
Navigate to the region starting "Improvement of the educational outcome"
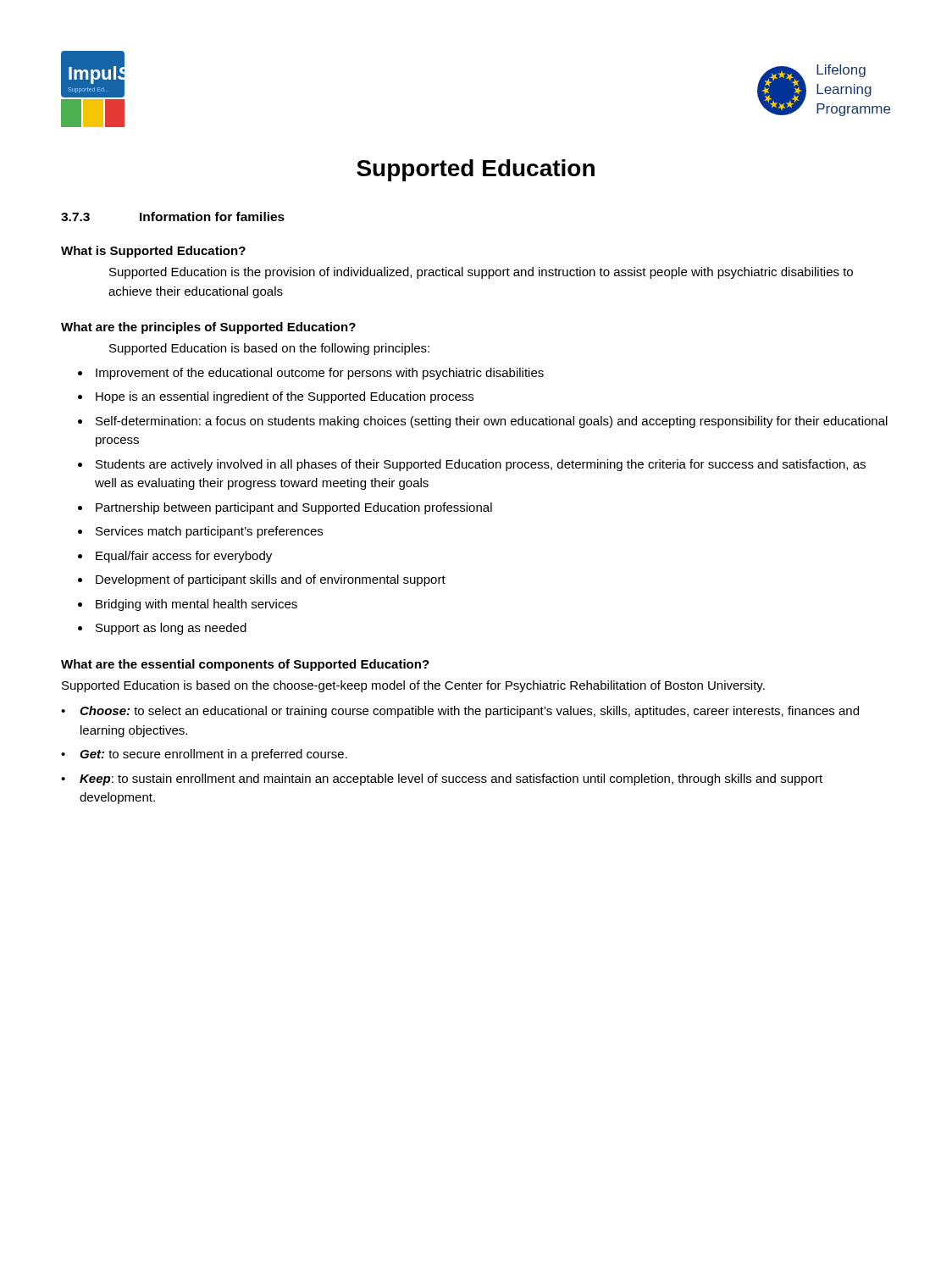click(x=491, y=373)
